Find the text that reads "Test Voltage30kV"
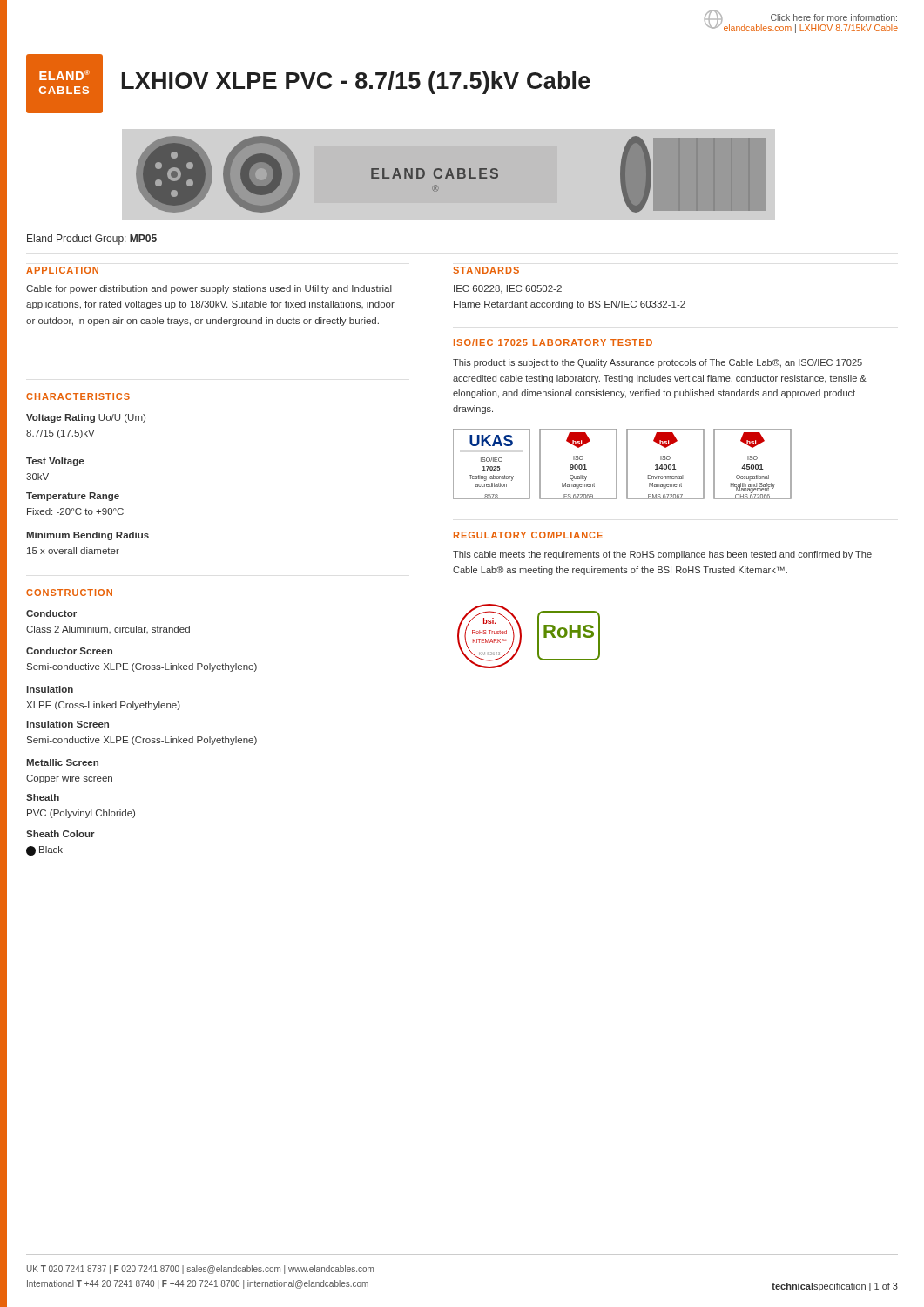Screen dimensions: 1307x924 point(55,469)
